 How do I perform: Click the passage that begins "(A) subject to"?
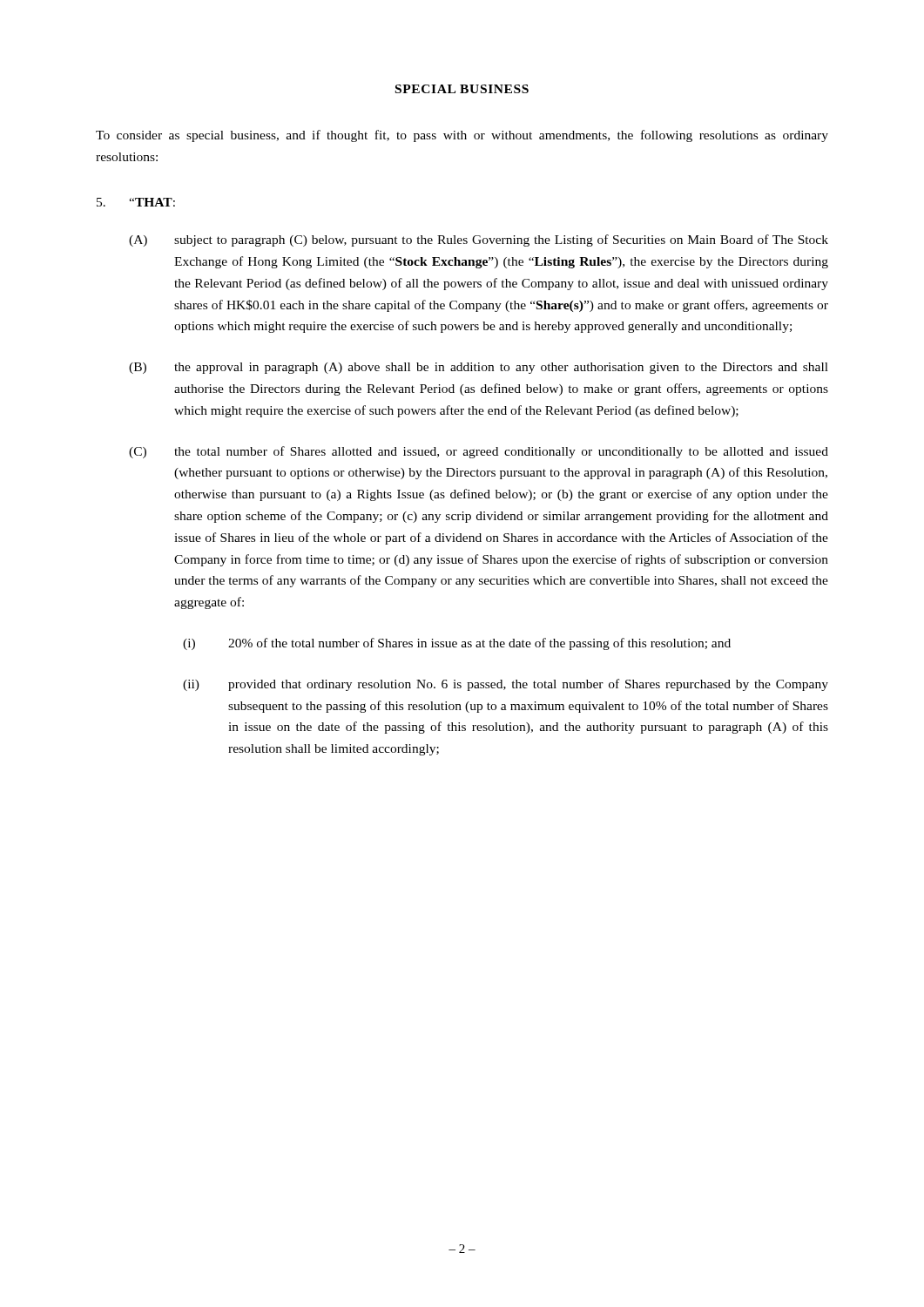[479, 283]
